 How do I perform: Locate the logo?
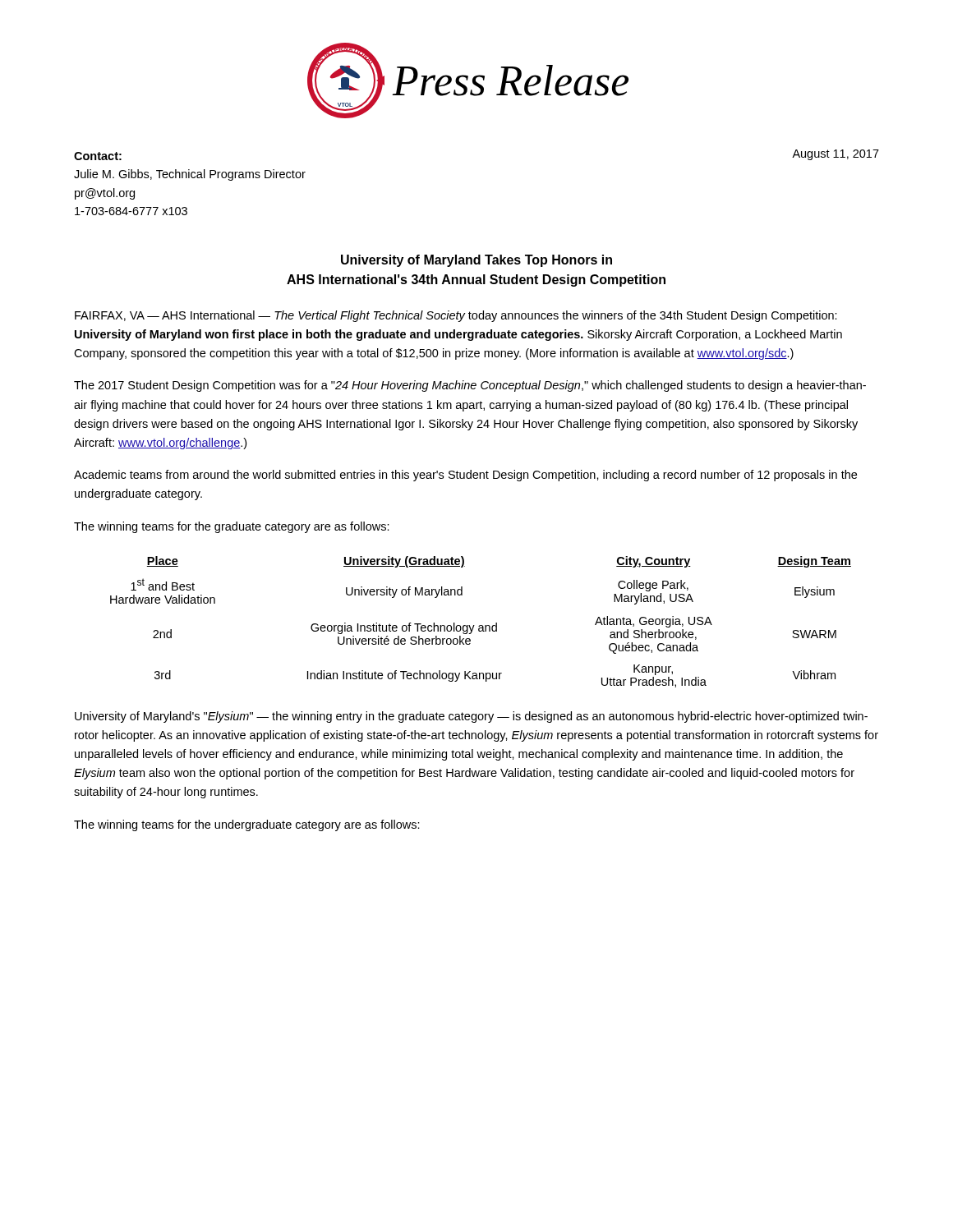coord(476,82)
